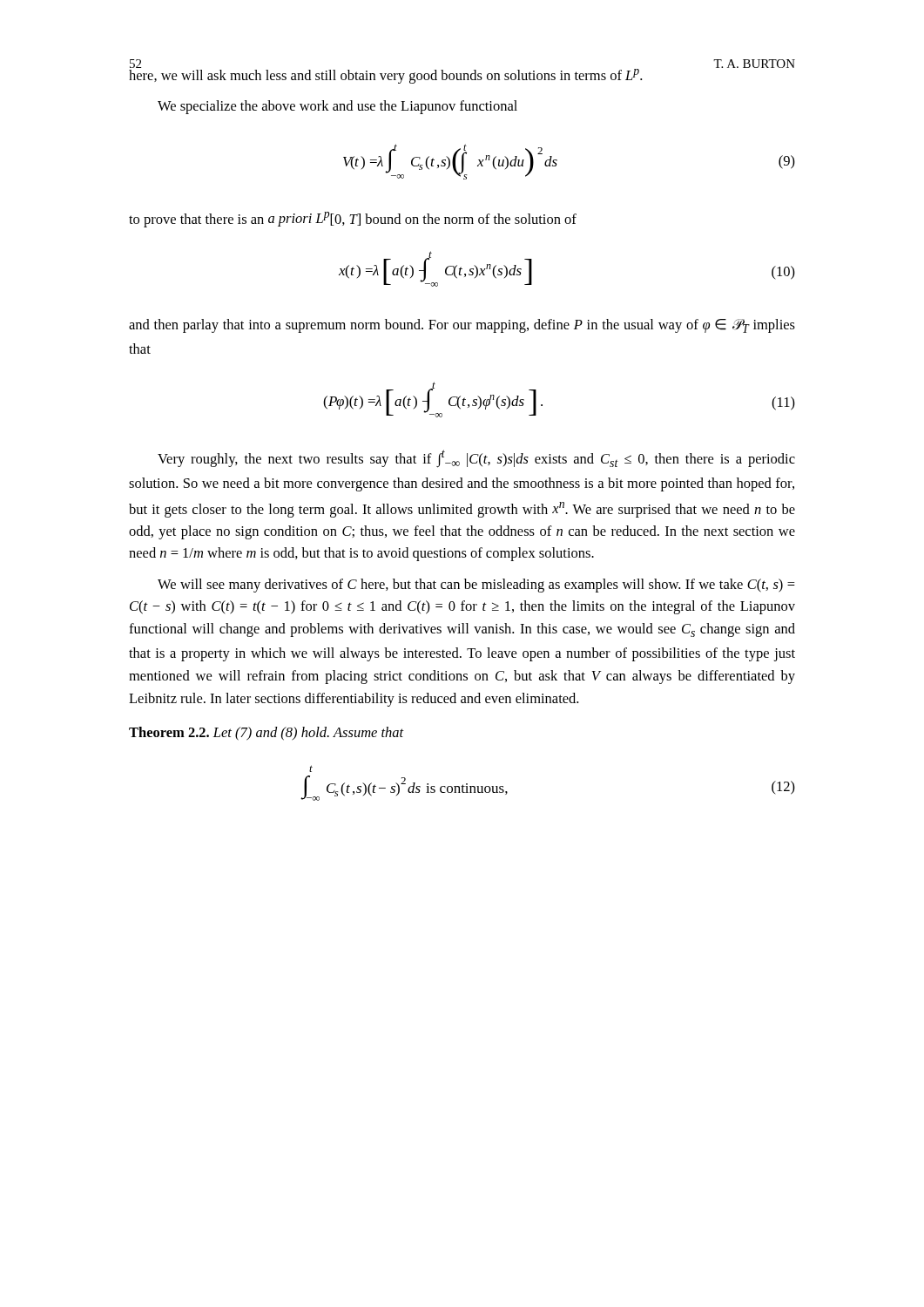Find the block on this page that starts "Very roughly, the next two results say"
Viewport: 924px width, 1307px height.
click(462, 504)
